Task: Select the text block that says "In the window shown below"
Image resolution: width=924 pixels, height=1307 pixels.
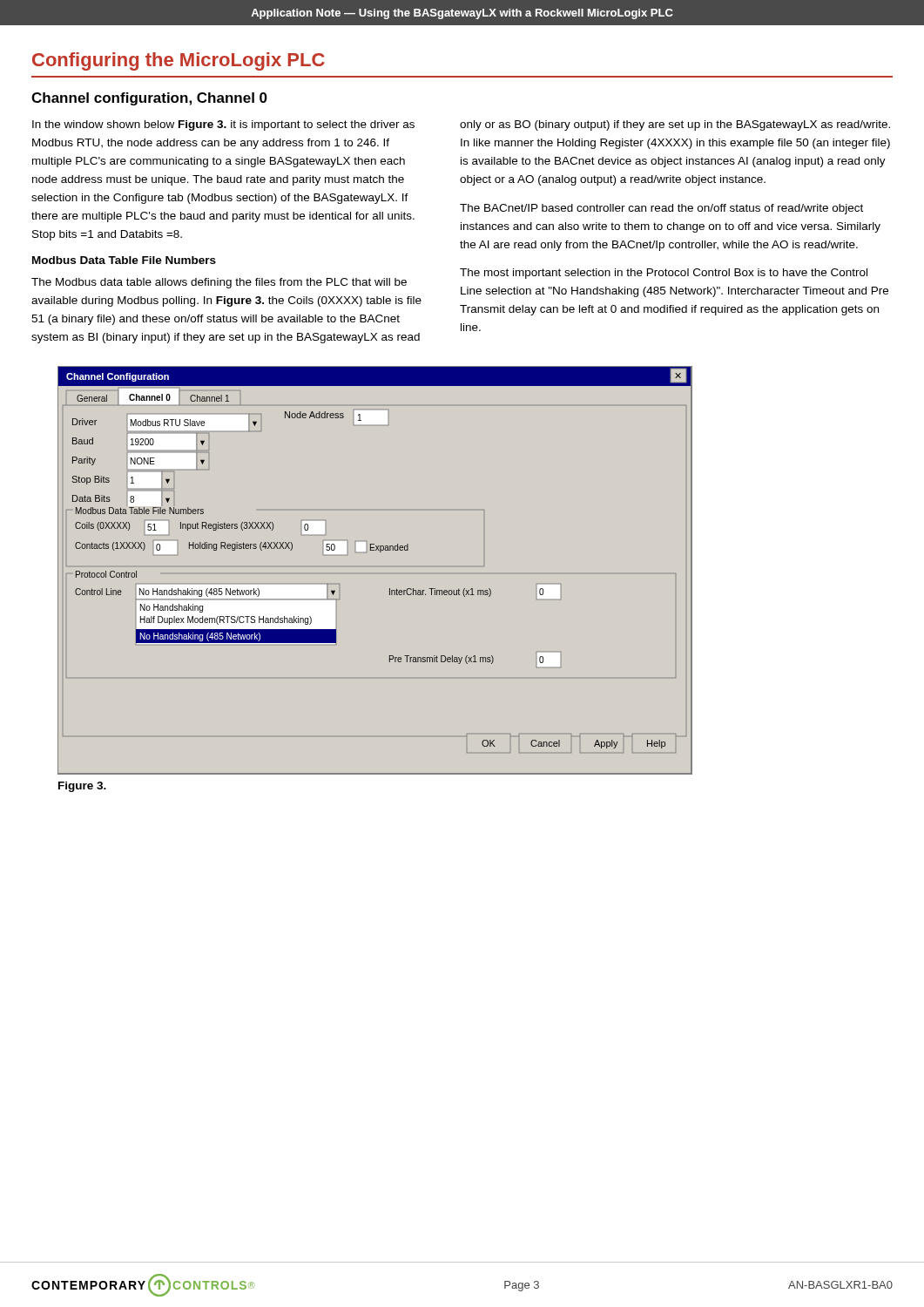Action: tap(223, 179)
